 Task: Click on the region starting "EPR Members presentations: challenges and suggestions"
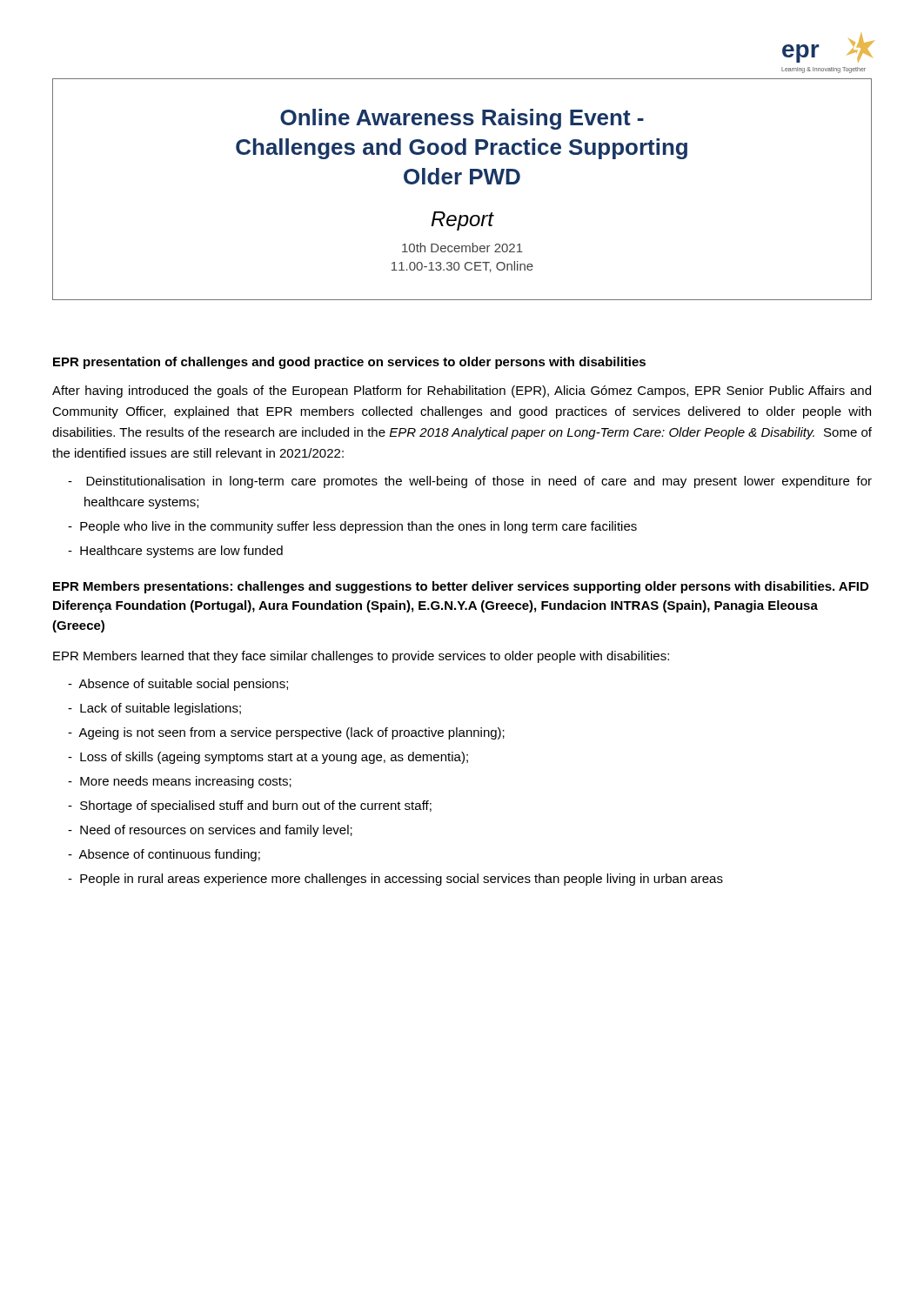(461, 605)
